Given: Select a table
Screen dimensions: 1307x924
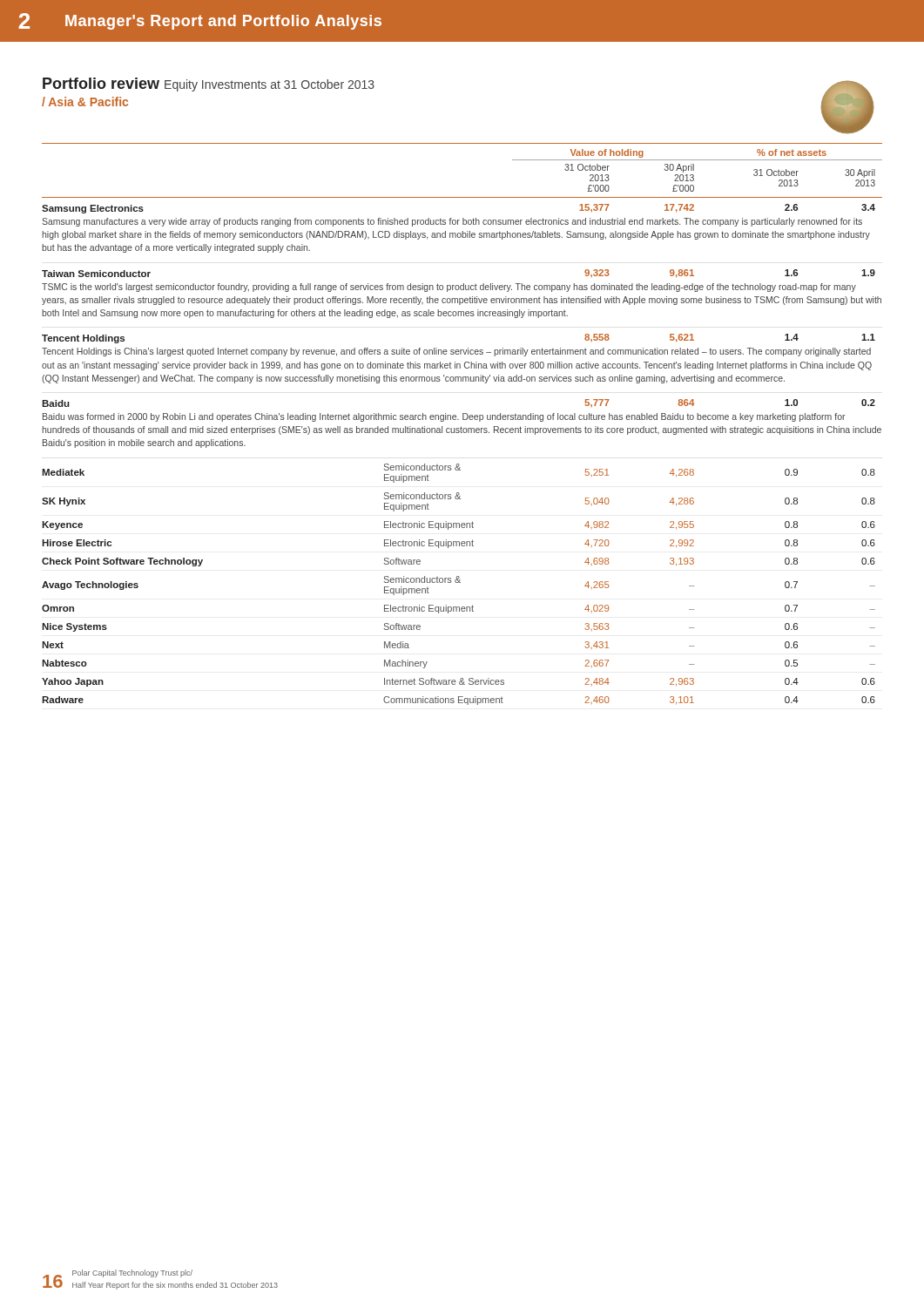Looking at the screenshot, I should 462,426.
